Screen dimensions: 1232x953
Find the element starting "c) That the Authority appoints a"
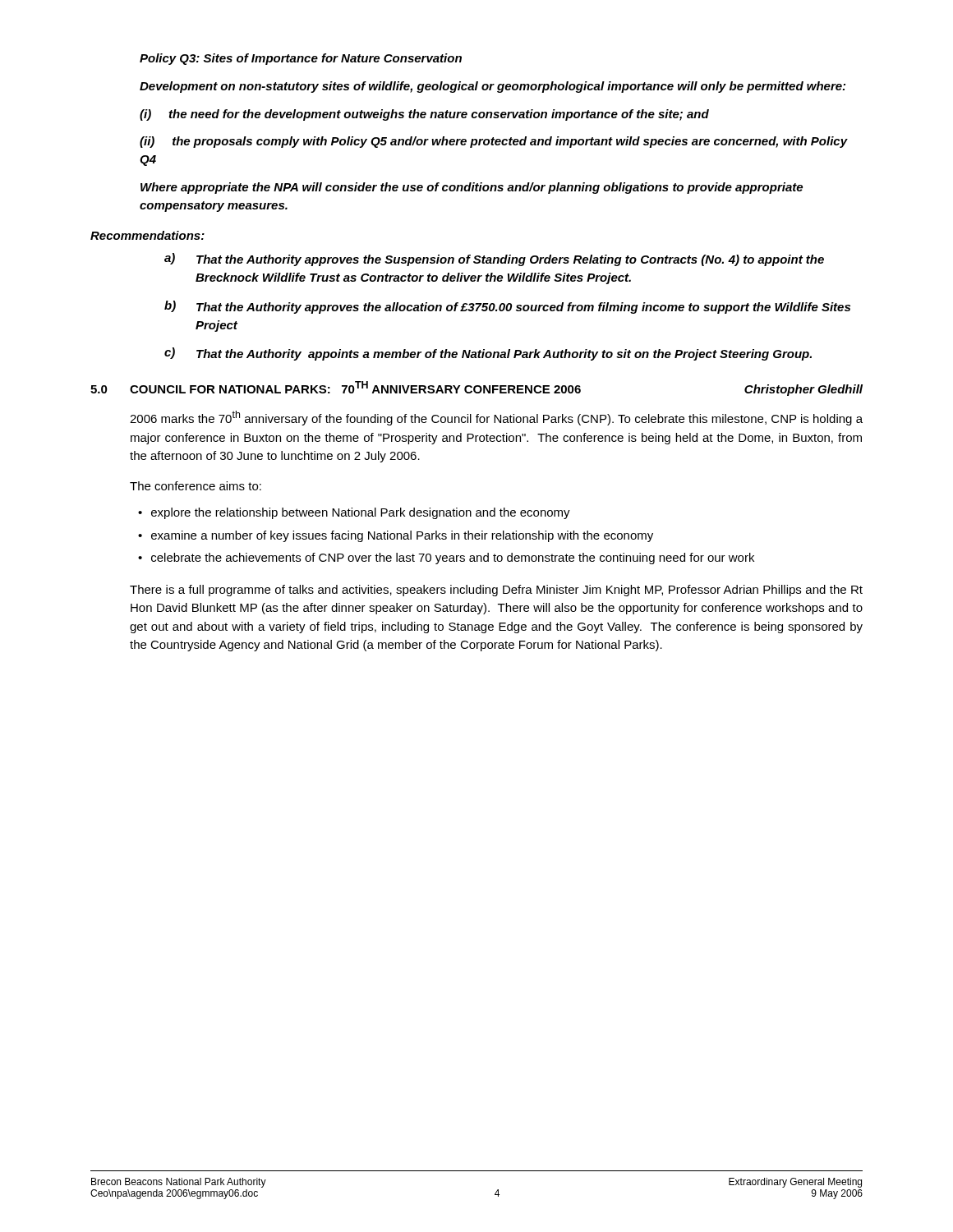click(489, 354)
